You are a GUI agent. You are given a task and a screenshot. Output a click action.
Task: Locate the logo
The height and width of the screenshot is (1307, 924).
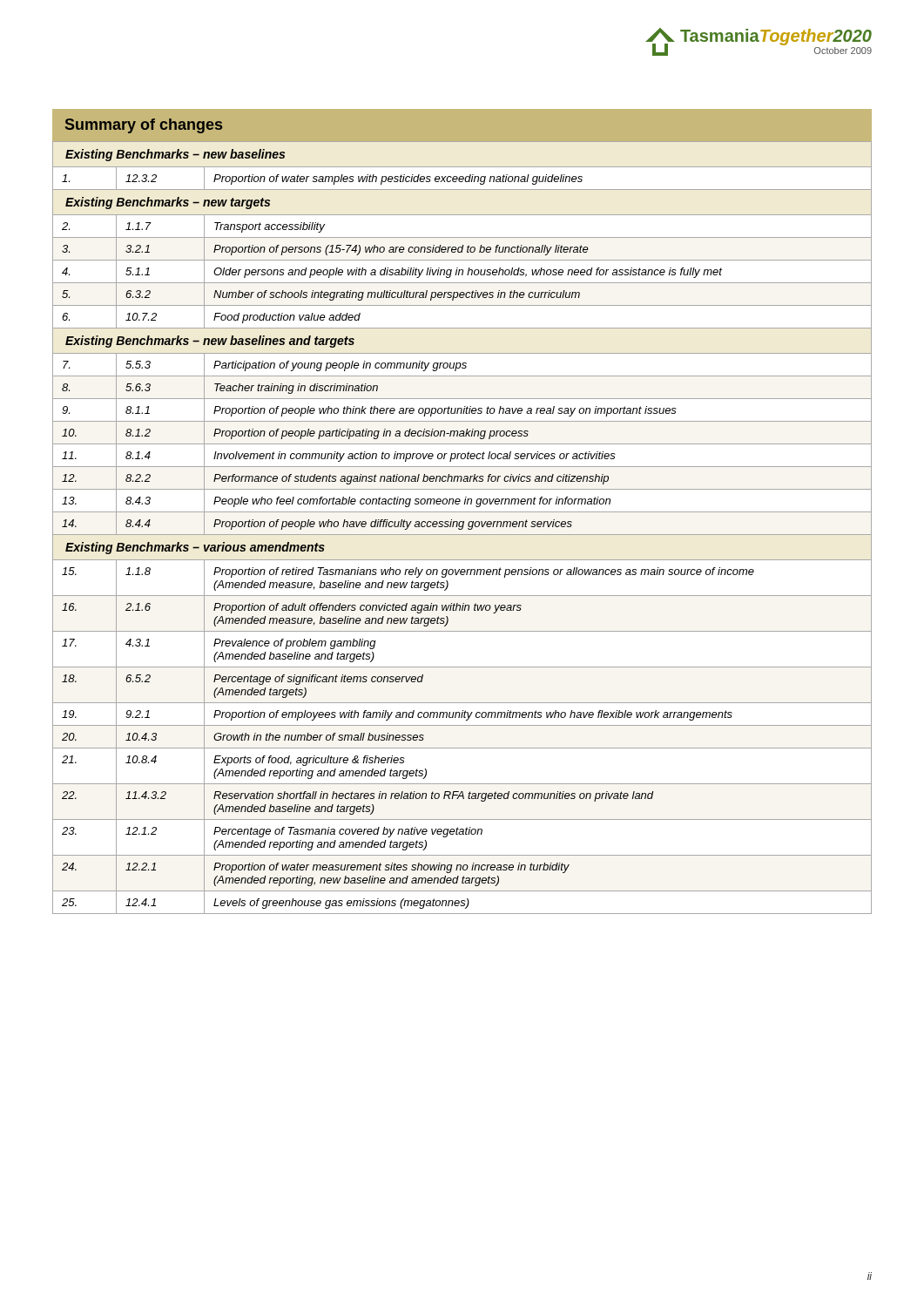point(758,41)
